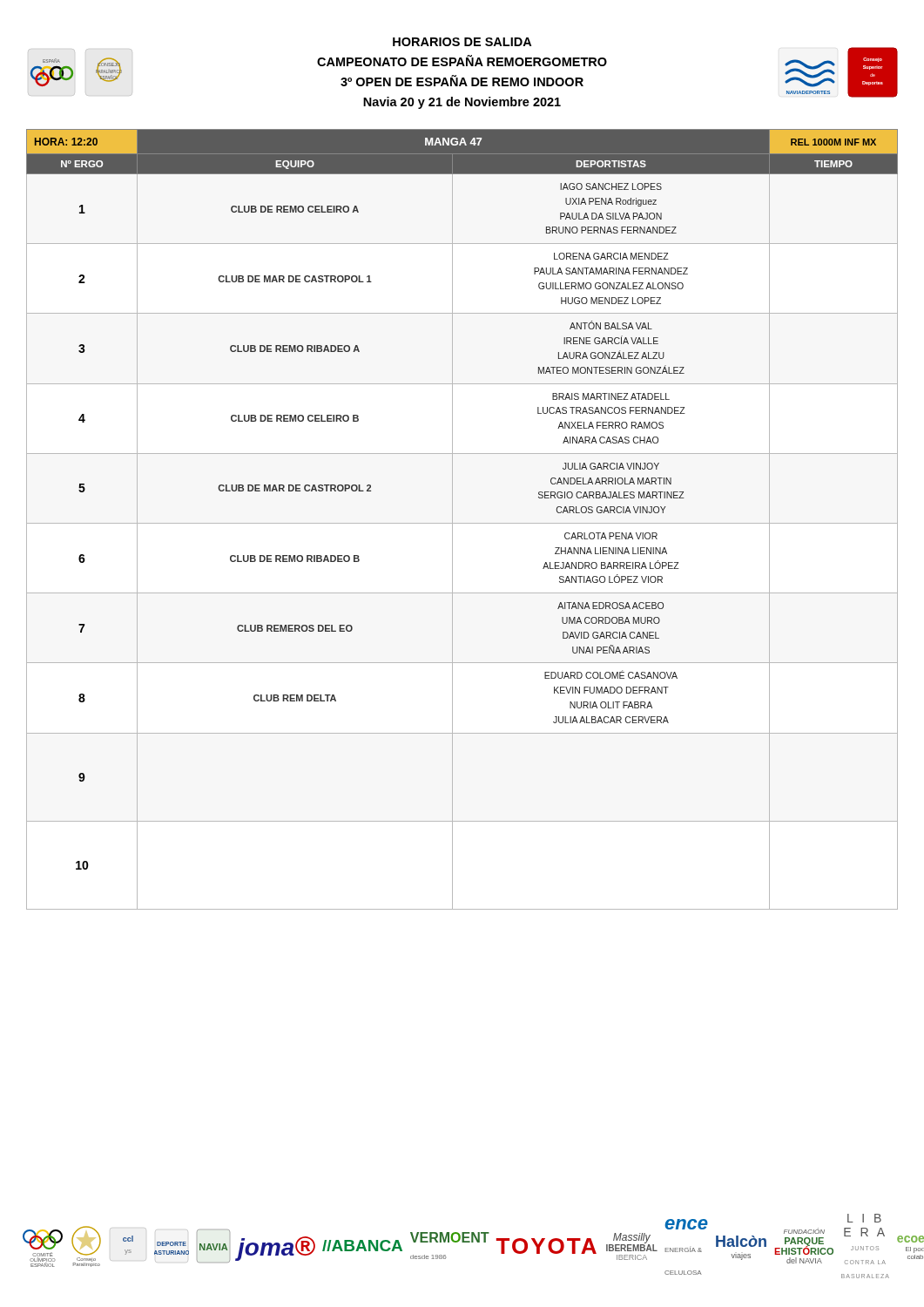
Task: Click the table
Action: click(462, 519)
